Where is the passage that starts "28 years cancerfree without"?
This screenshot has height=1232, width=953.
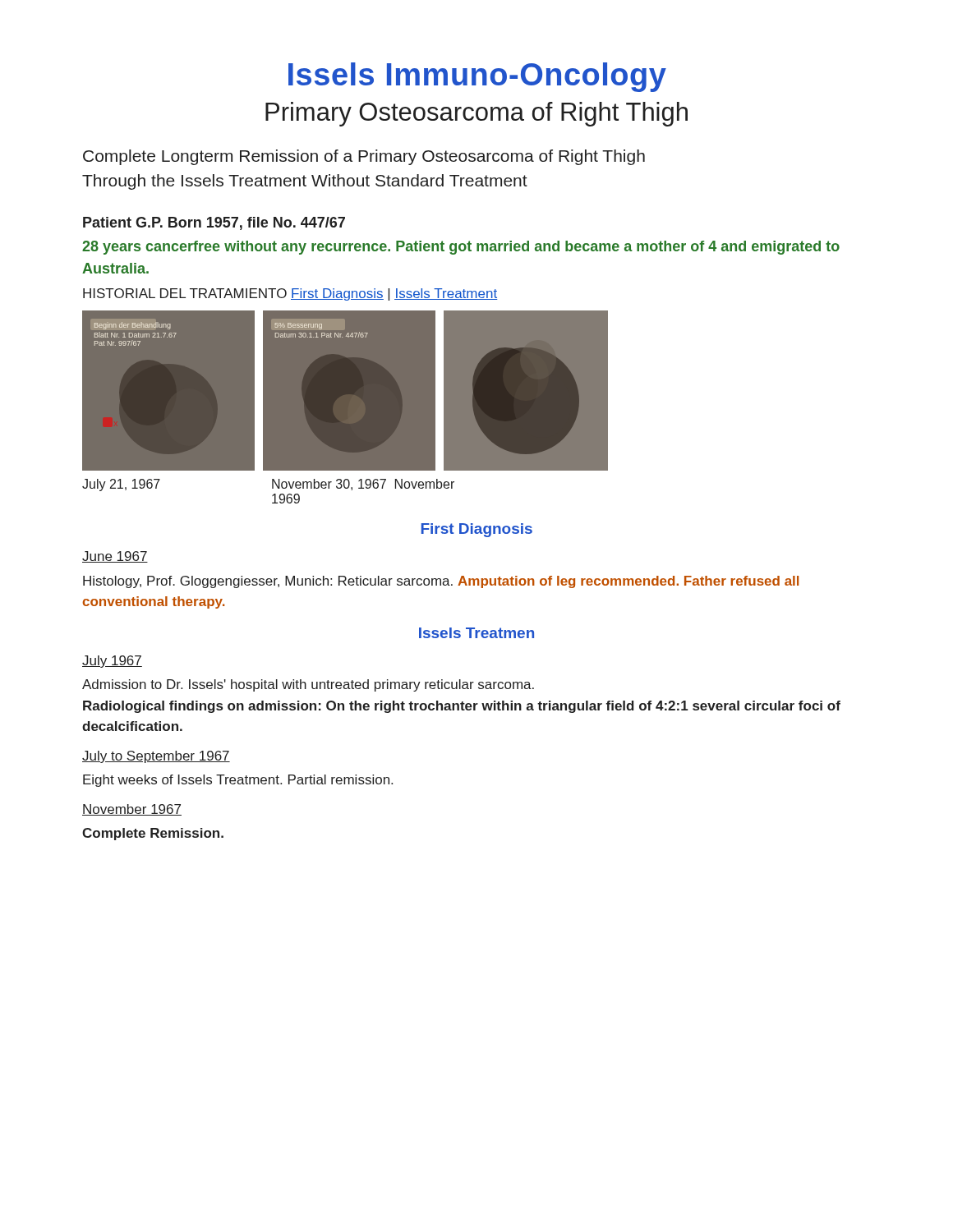coord(461,257)
